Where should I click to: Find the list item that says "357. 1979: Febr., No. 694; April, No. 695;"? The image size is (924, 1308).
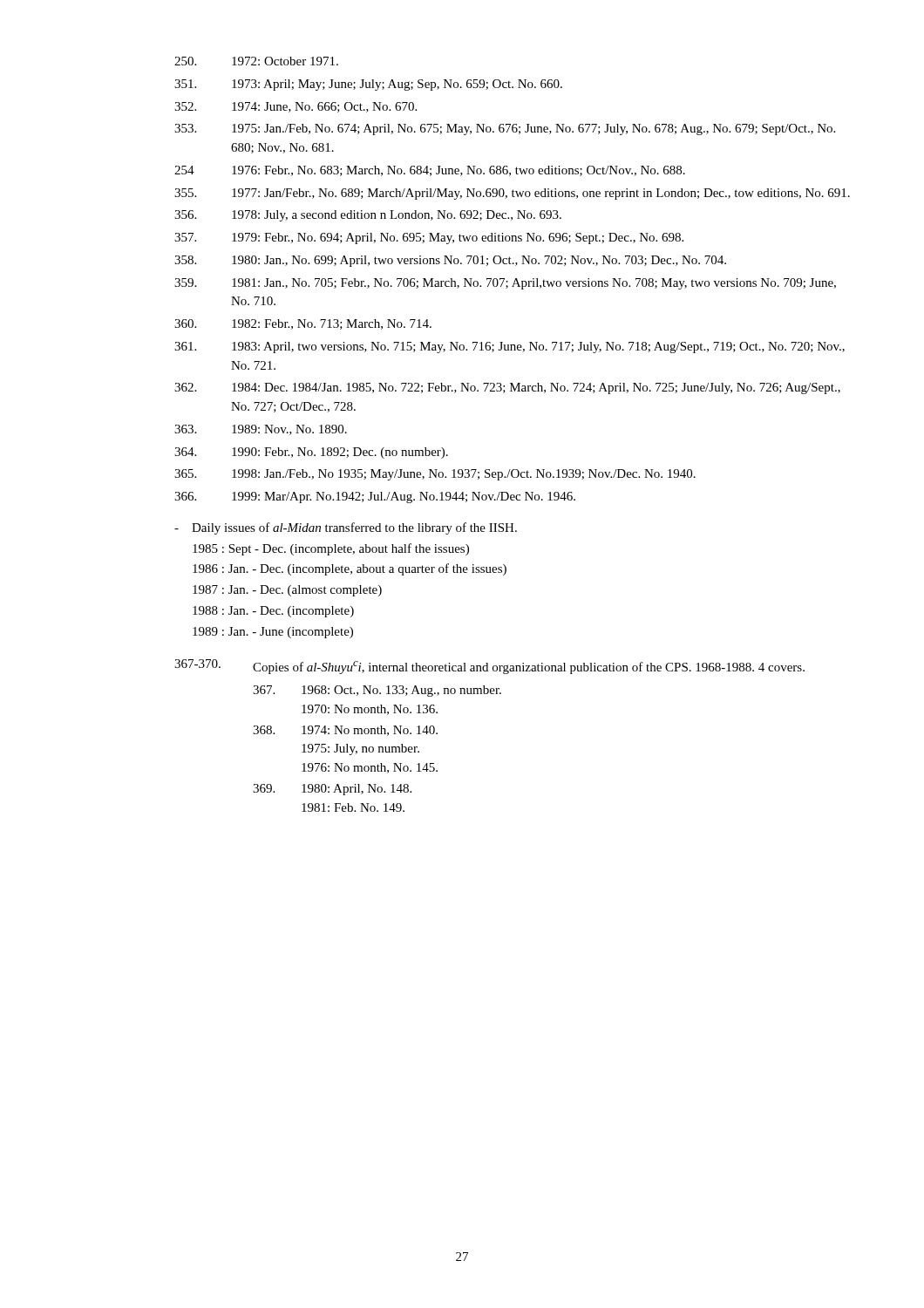click(x=514, y=238)
